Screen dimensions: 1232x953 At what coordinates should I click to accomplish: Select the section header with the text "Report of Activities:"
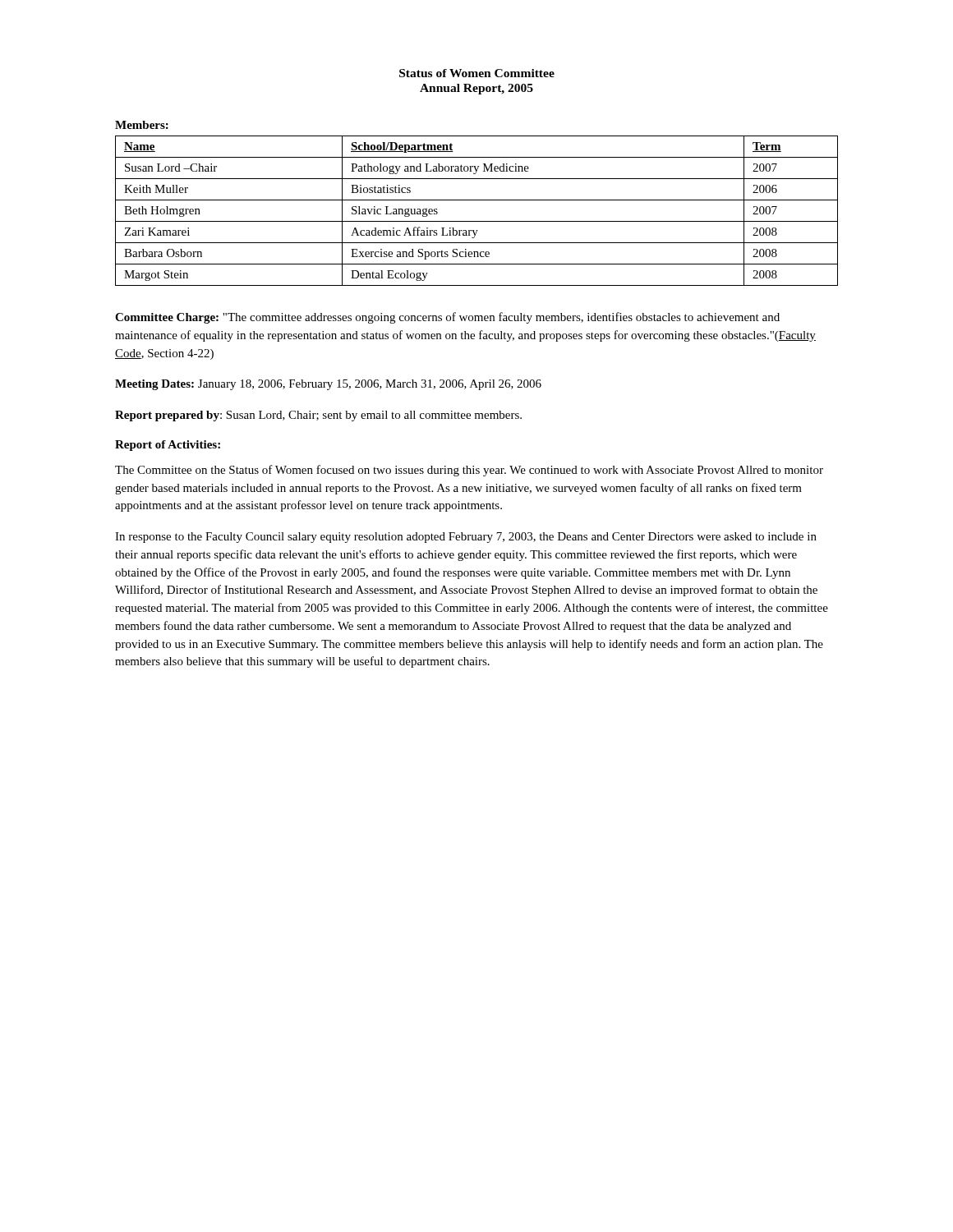coord(168,444)
